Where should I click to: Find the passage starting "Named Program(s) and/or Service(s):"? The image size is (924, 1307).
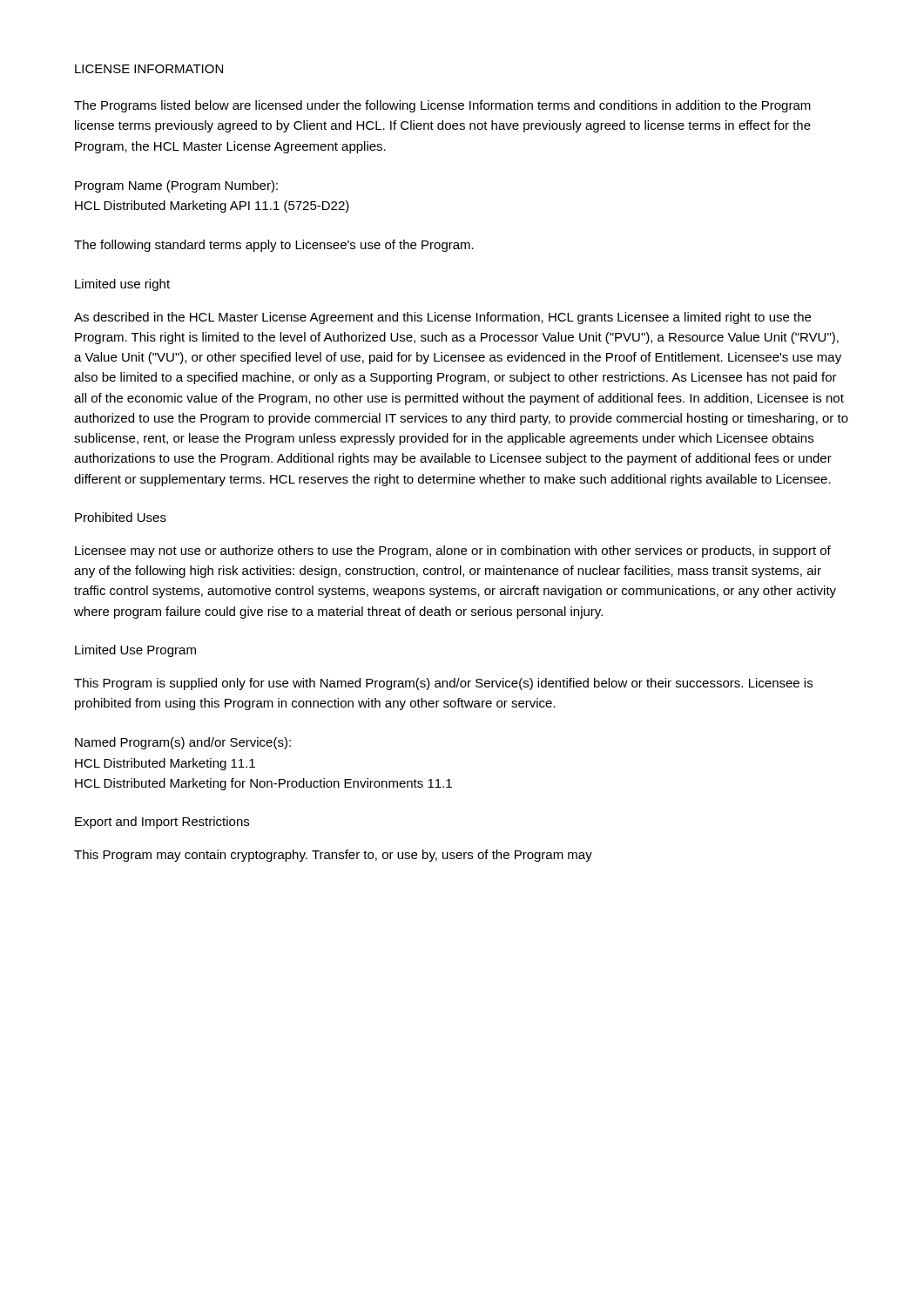pos(263,762)
